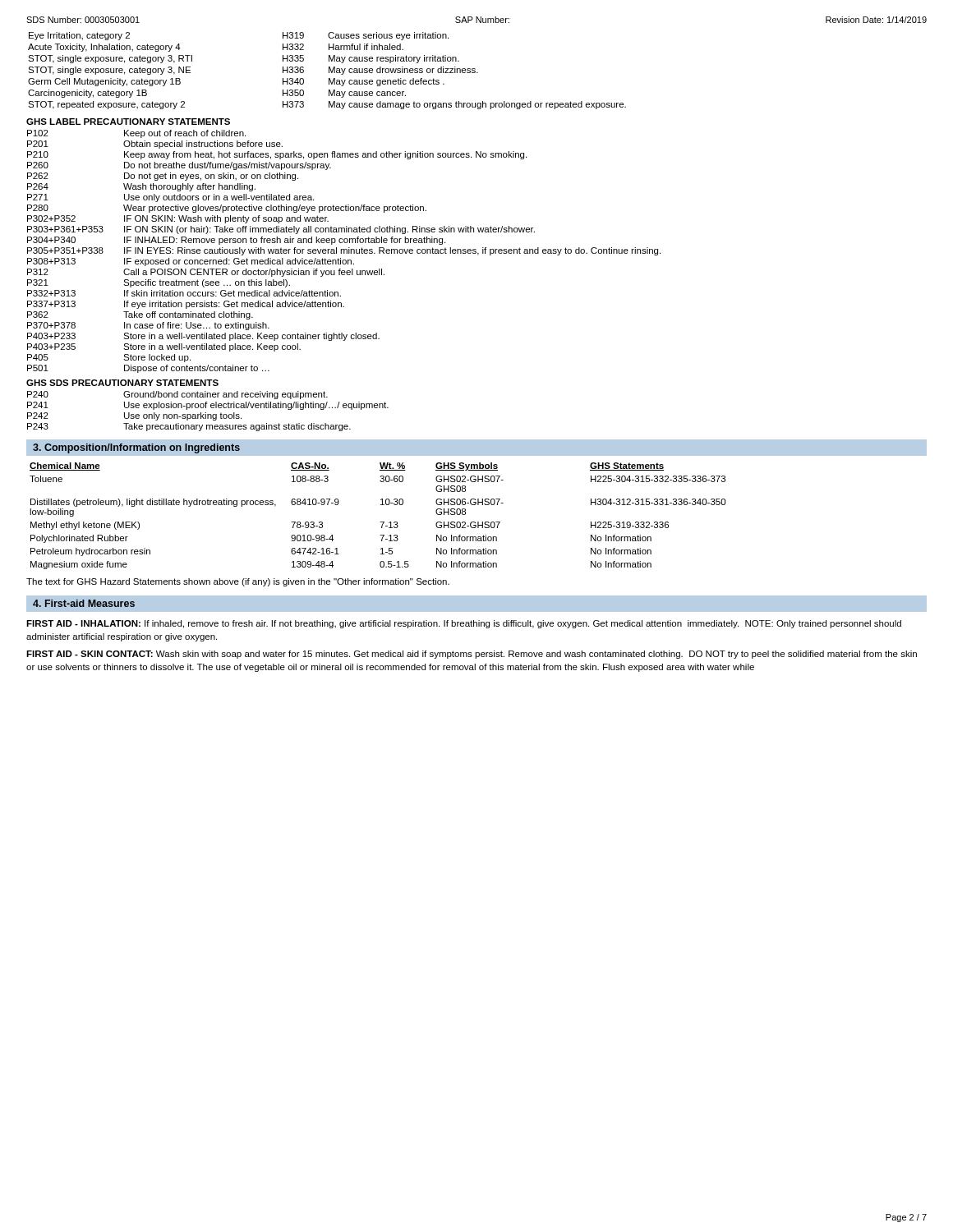
Task: Point to "GHS LABEL PRECAUTIONARY STATEMENTS"
Action: pyautogui.click(x=128, y=122)
